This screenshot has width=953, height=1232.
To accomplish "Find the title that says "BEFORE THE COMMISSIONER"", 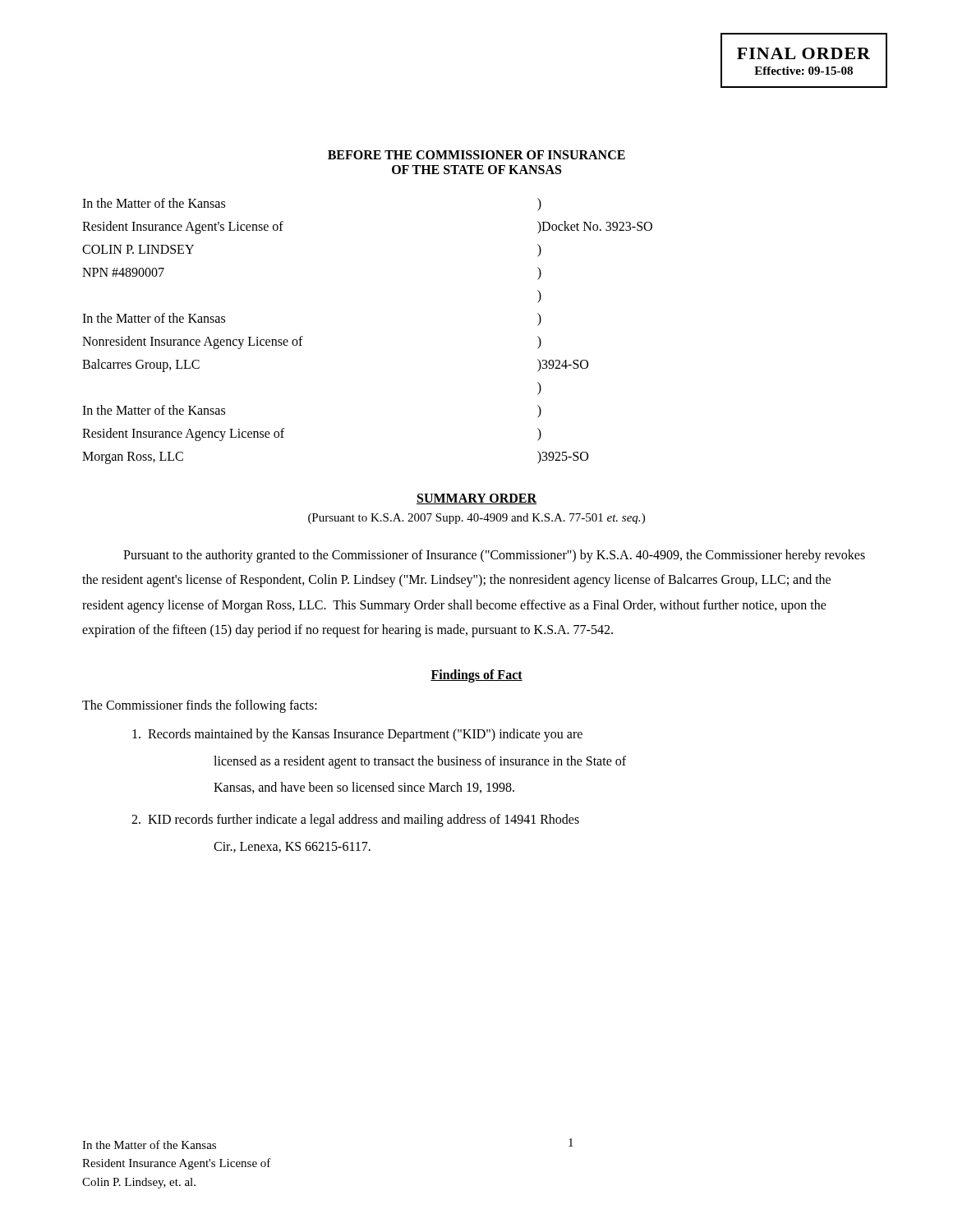I will (476, 162).
